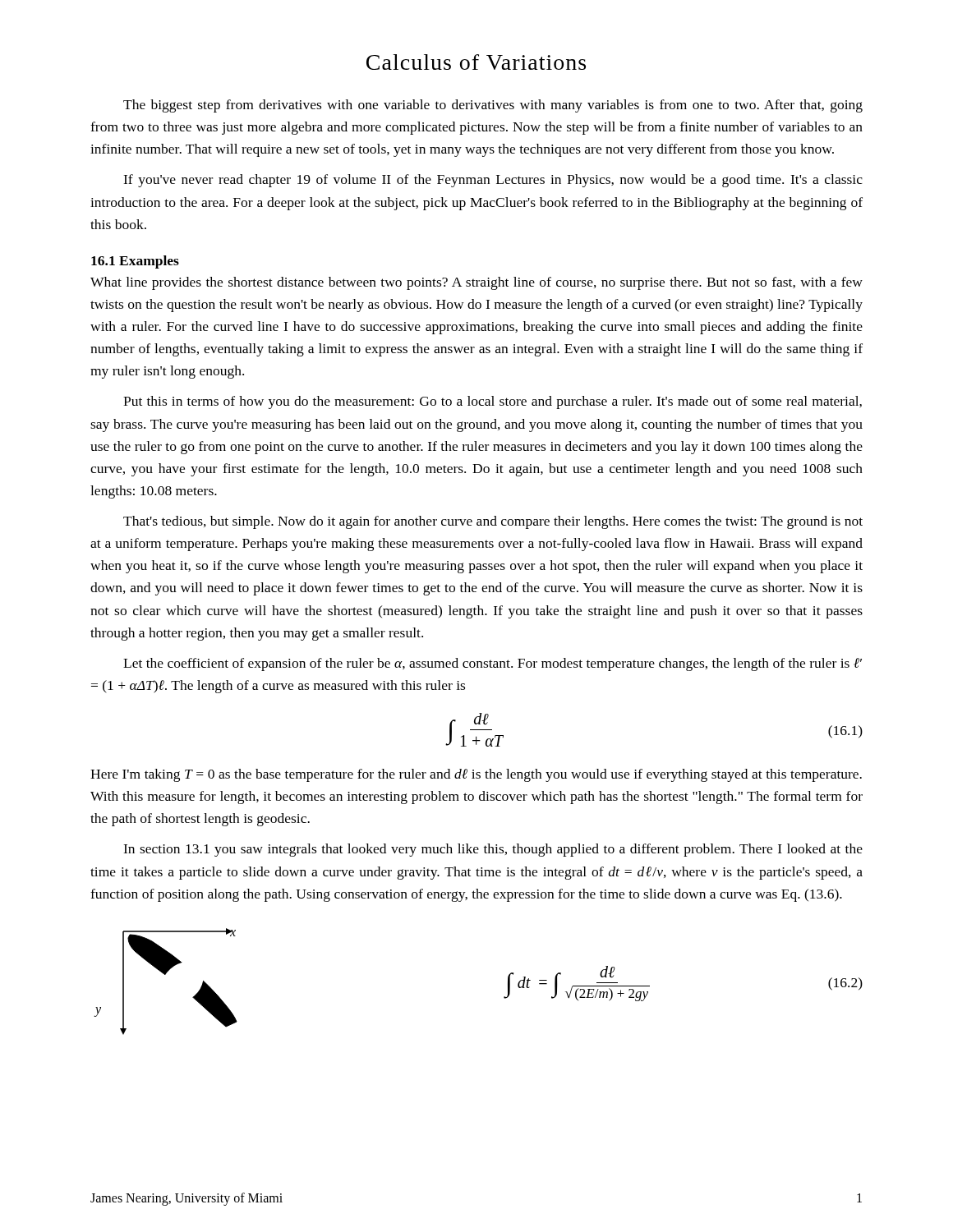Click the passage that begins "Put this in terms"
The height and width of the screenshot is (1232, 953).
[x=476, y=446]
